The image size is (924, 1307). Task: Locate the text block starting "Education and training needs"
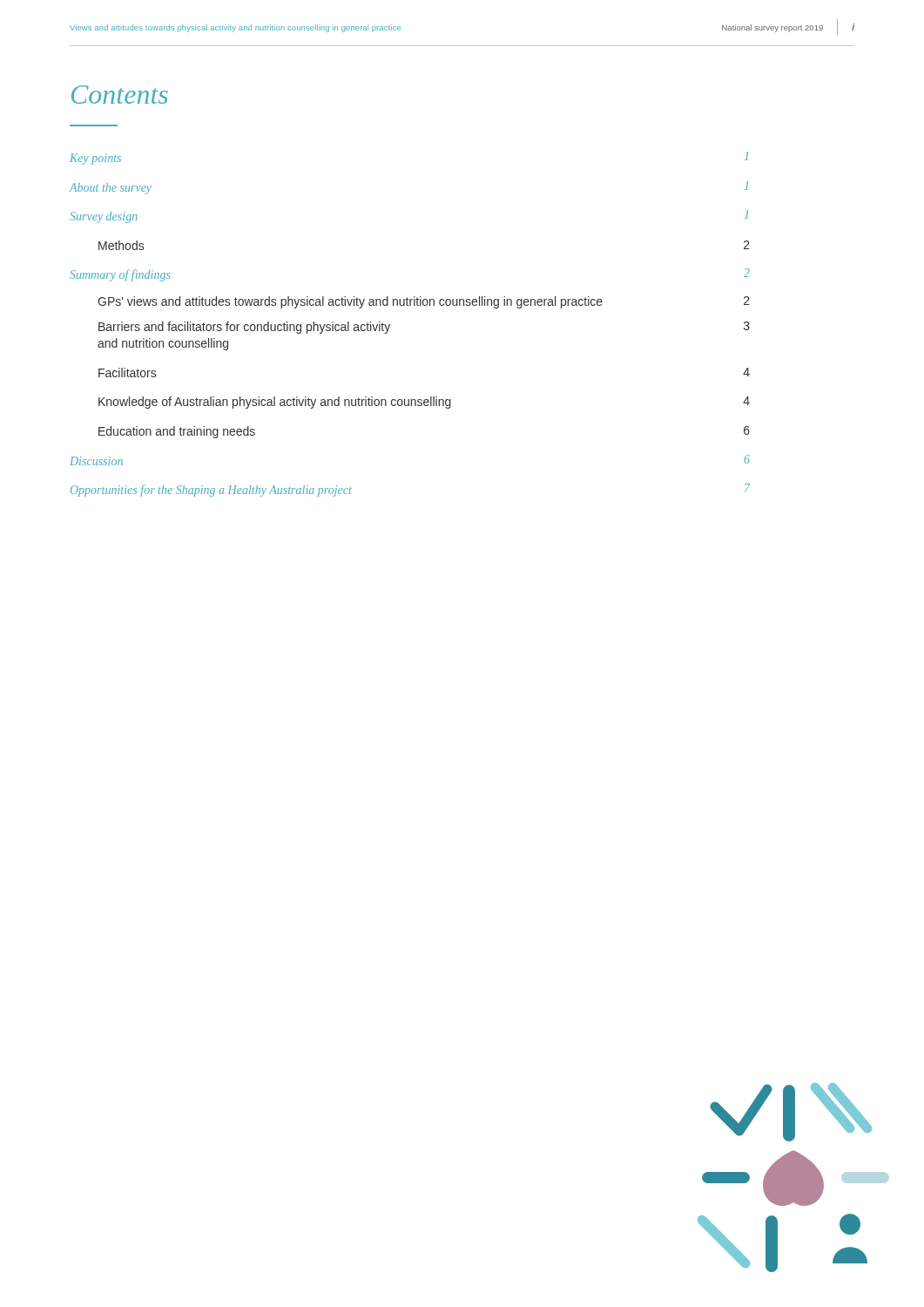click(x=180, y=432)
